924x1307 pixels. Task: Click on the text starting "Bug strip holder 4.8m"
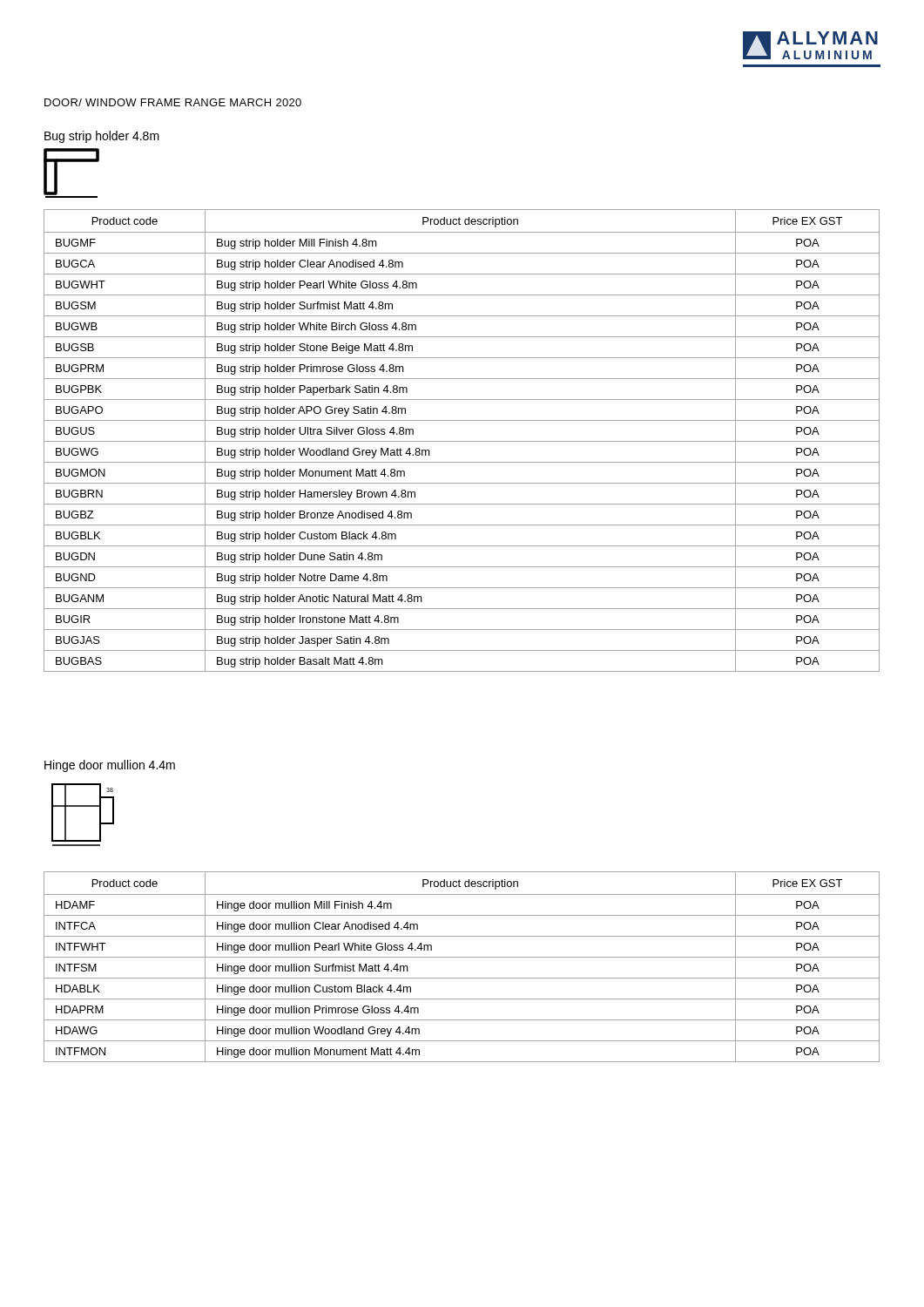(x=102, y=136)
